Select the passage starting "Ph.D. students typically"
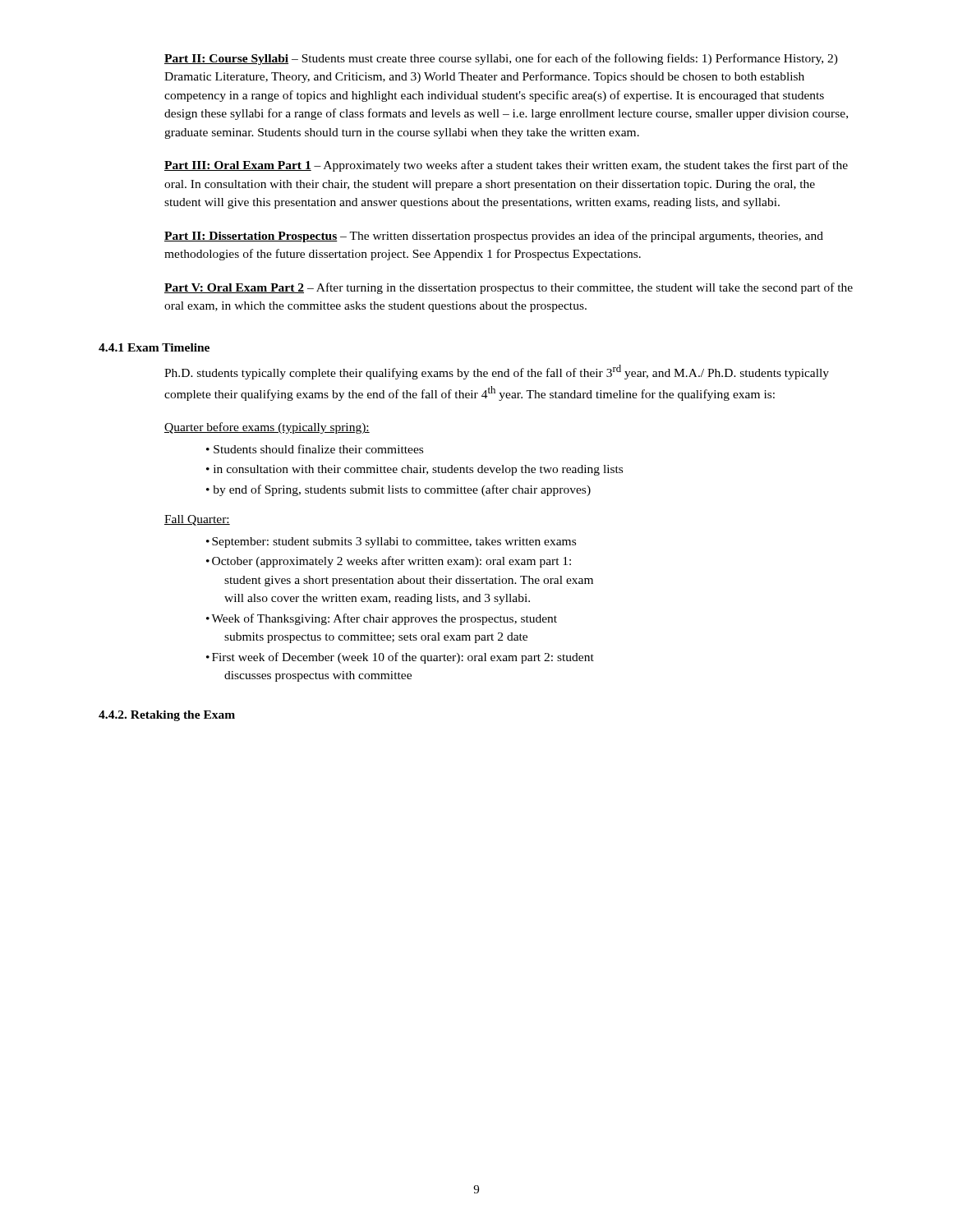This screenshot has height=1232, width=953. pos(497,381)
